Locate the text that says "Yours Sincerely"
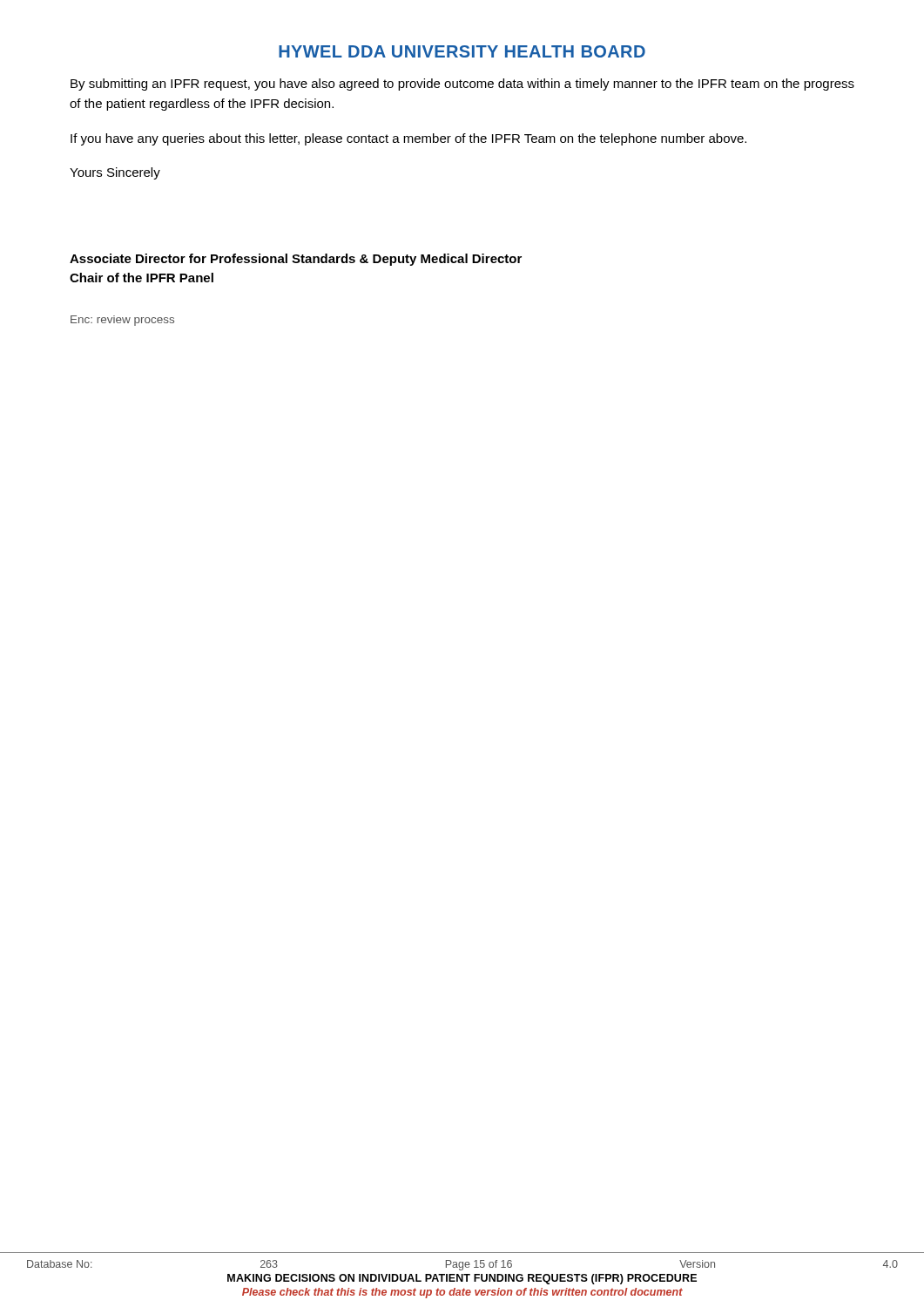Viewport: 924px width, 1307px height. [x=115, y=172]
